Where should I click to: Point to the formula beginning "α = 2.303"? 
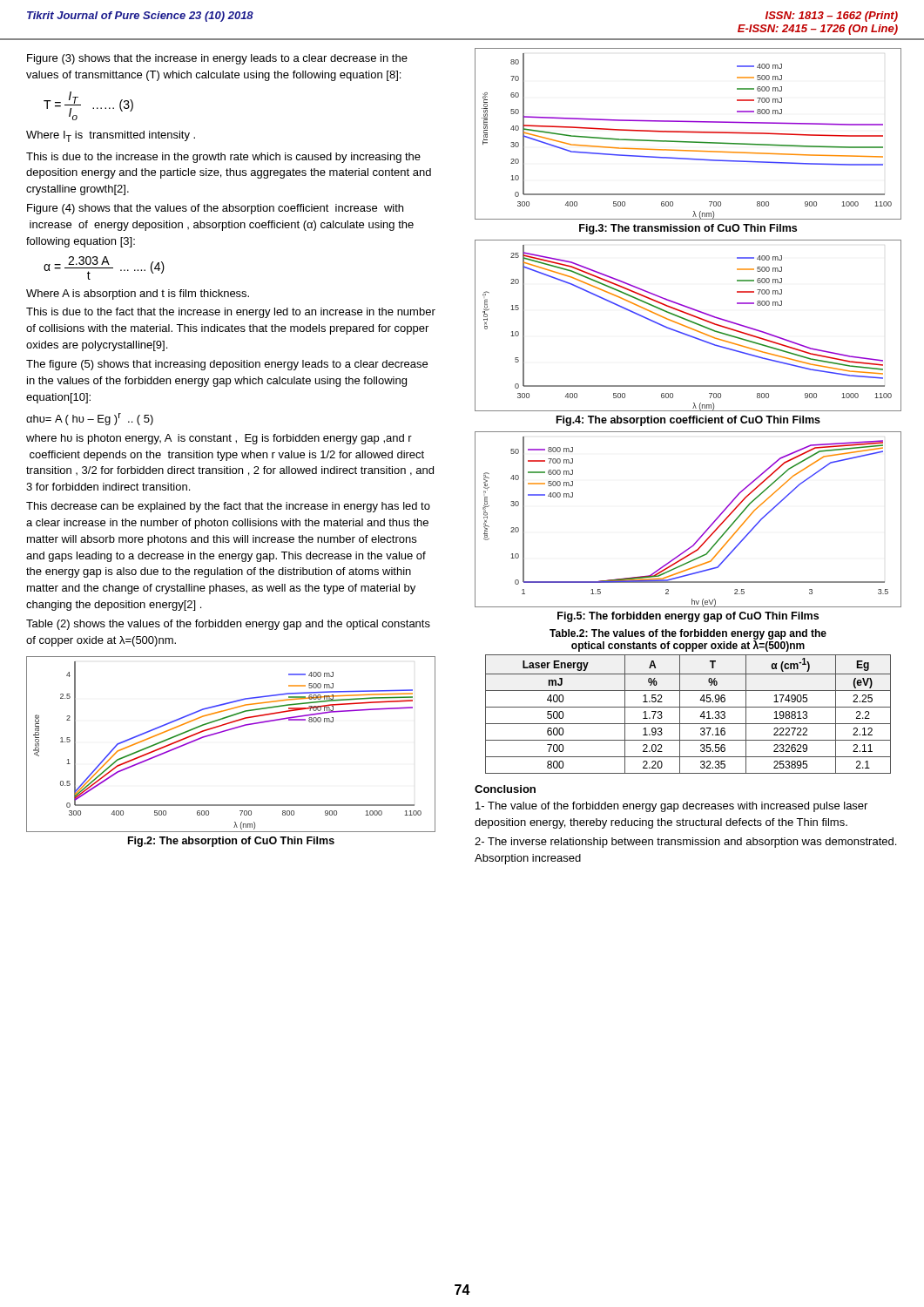point(104,268)
